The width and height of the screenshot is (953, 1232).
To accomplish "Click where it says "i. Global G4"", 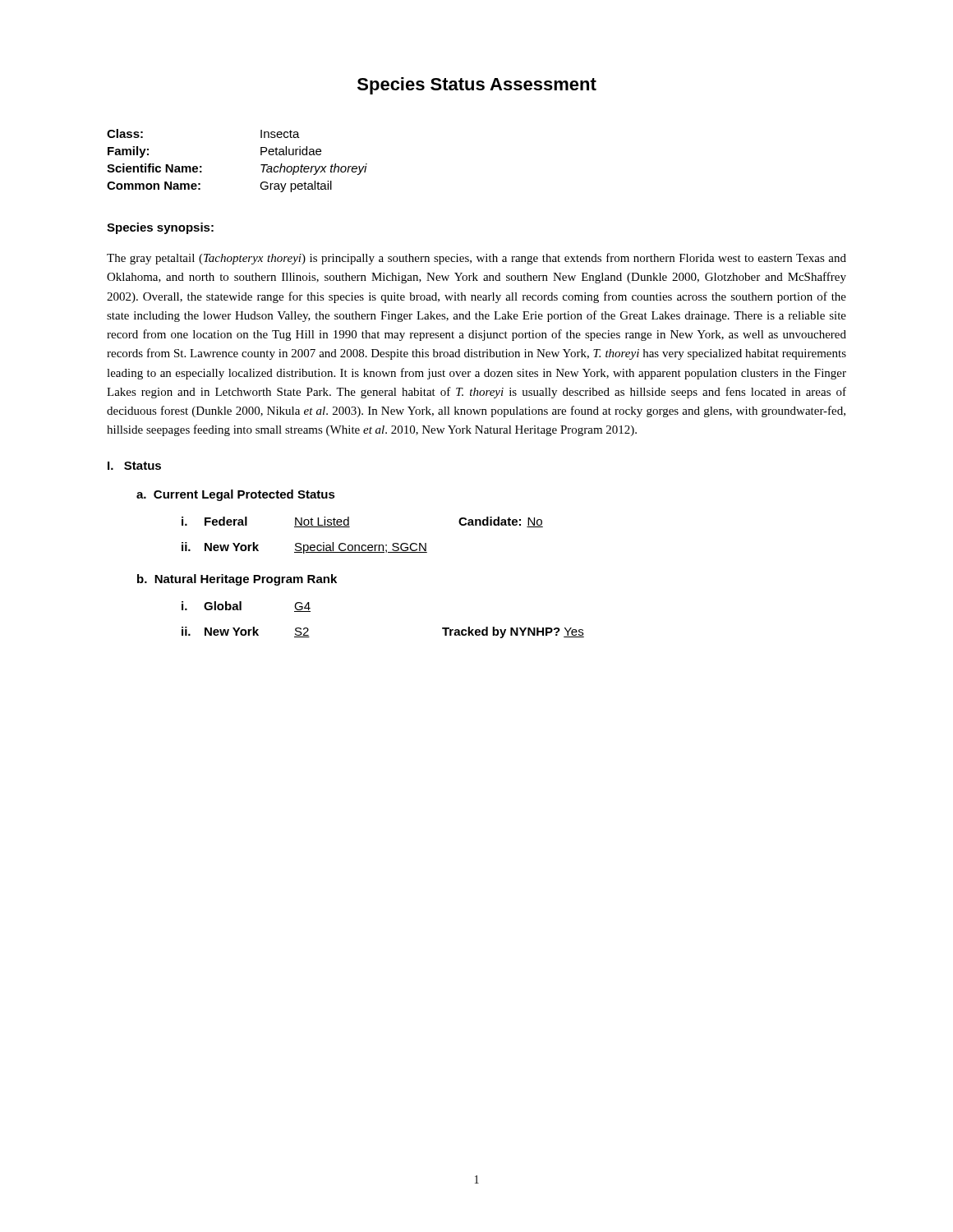I will pos(311,605).
